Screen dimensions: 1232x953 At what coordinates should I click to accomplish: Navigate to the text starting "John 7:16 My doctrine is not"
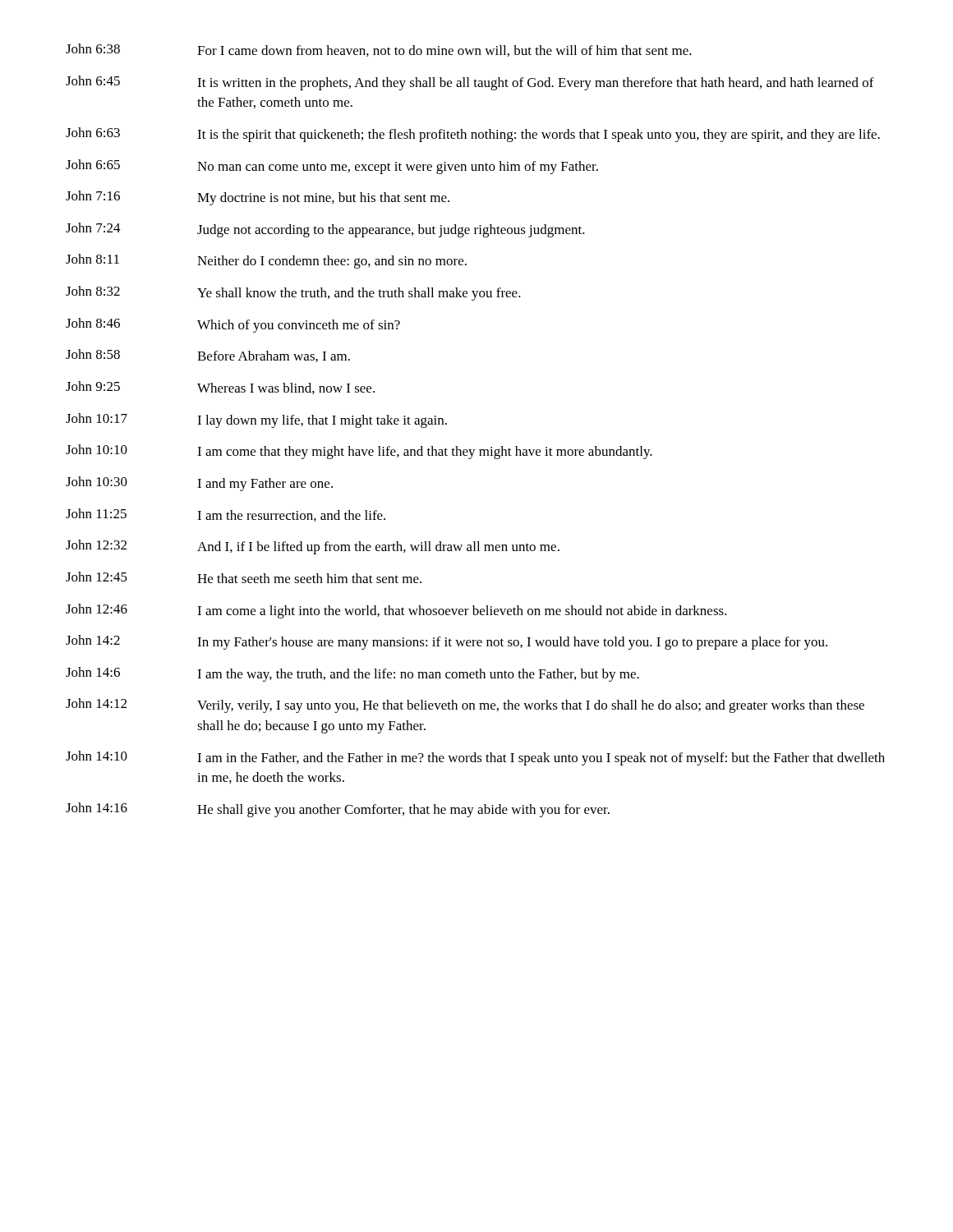[x=258, y=198]
